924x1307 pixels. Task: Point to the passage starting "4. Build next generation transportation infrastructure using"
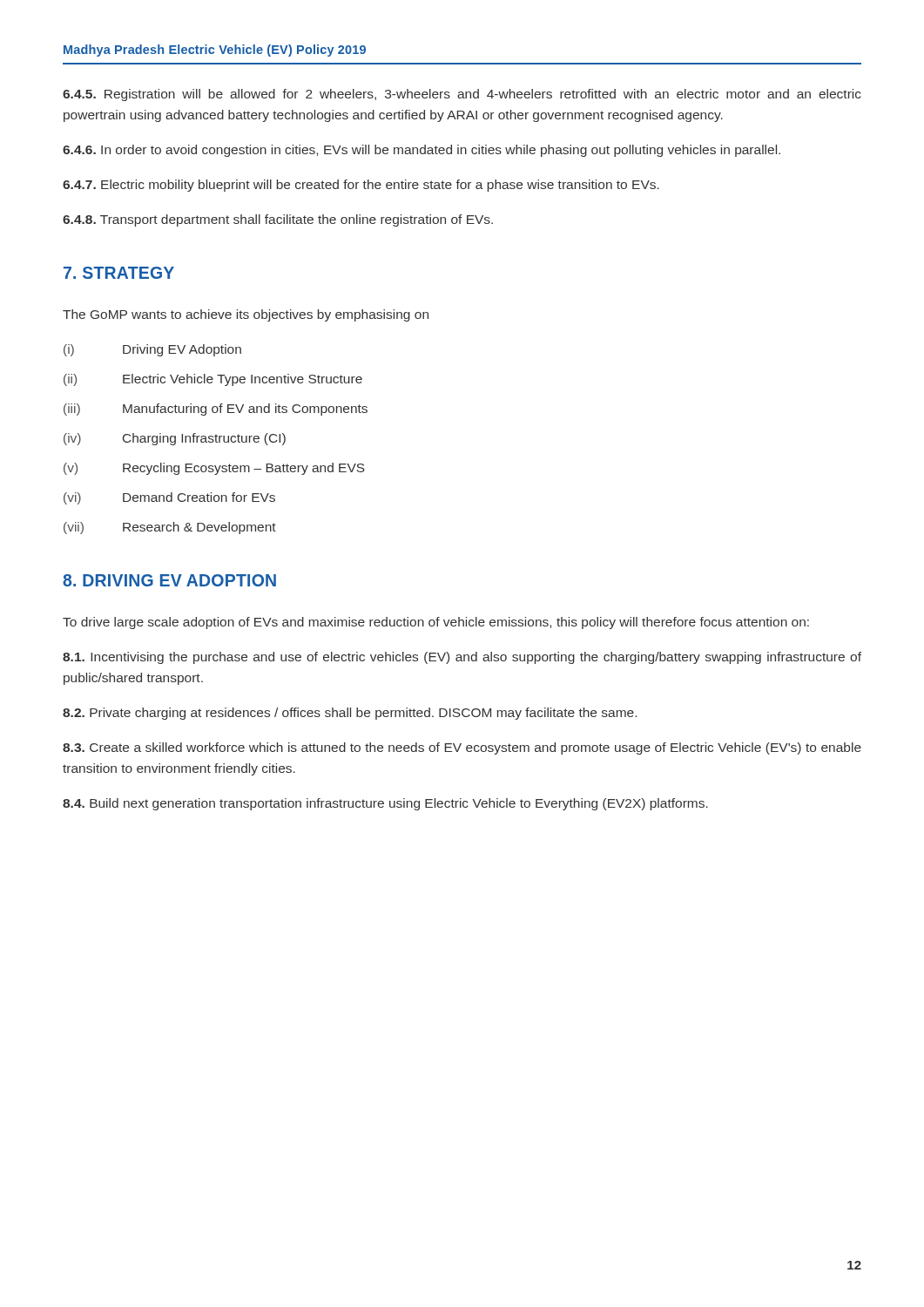(x=386, y=803)
